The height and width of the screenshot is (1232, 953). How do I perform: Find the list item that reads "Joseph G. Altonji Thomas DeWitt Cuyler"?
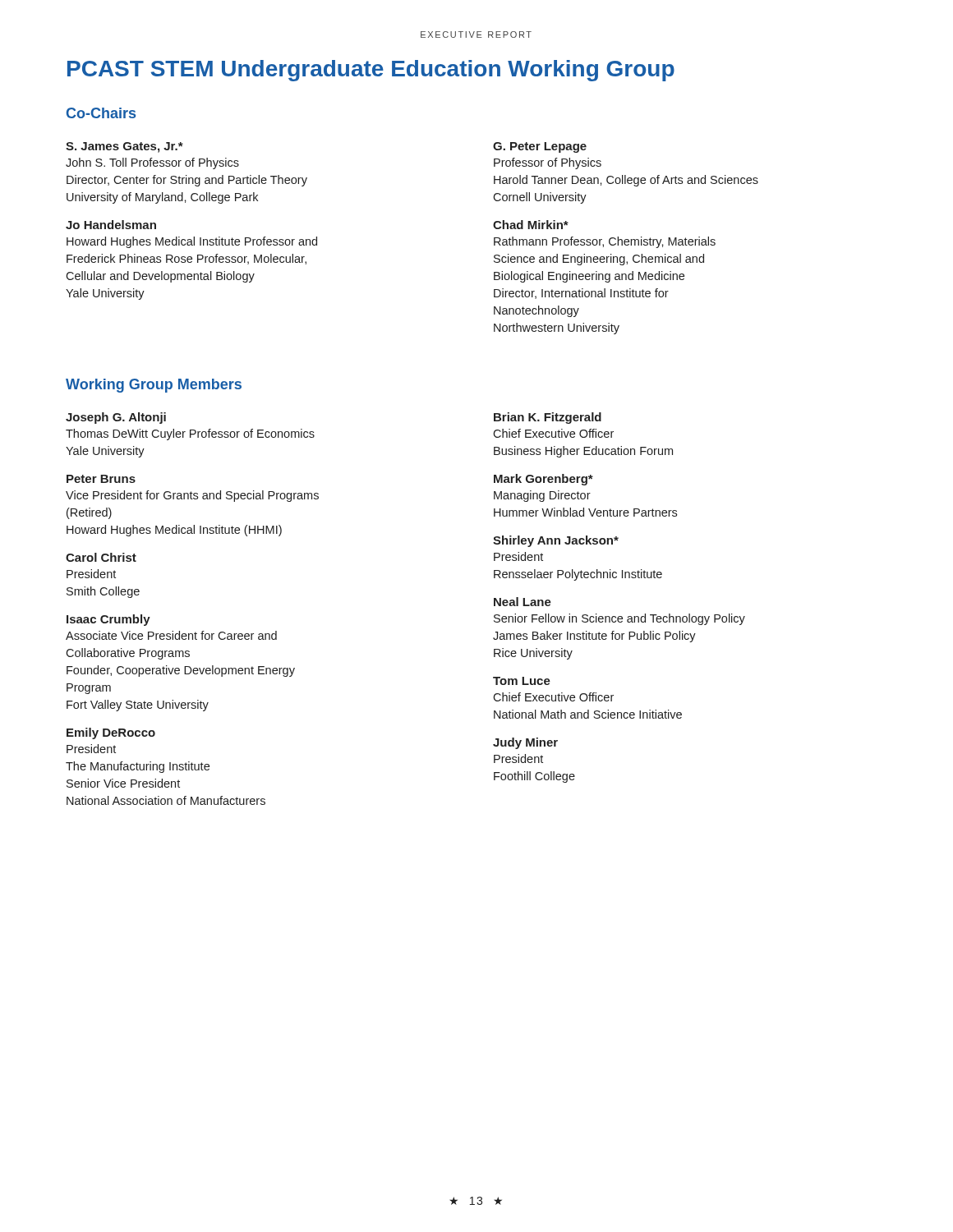(x=263, y=435)
